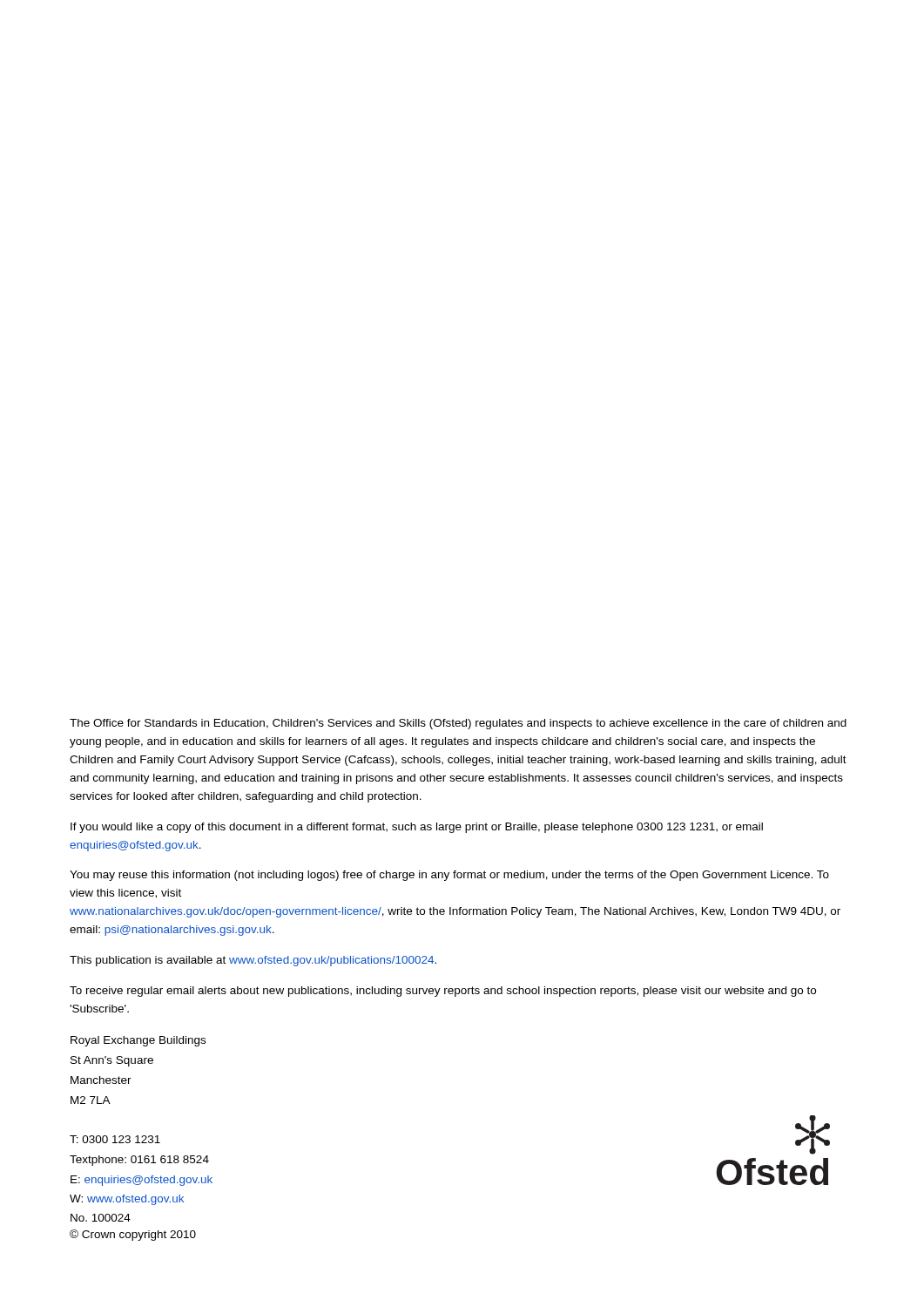Image resolution: width=924 pixels, height=1307 pixels.
Task: Click on the text with the text "No. 100024"
Action: pos(100,1218)
